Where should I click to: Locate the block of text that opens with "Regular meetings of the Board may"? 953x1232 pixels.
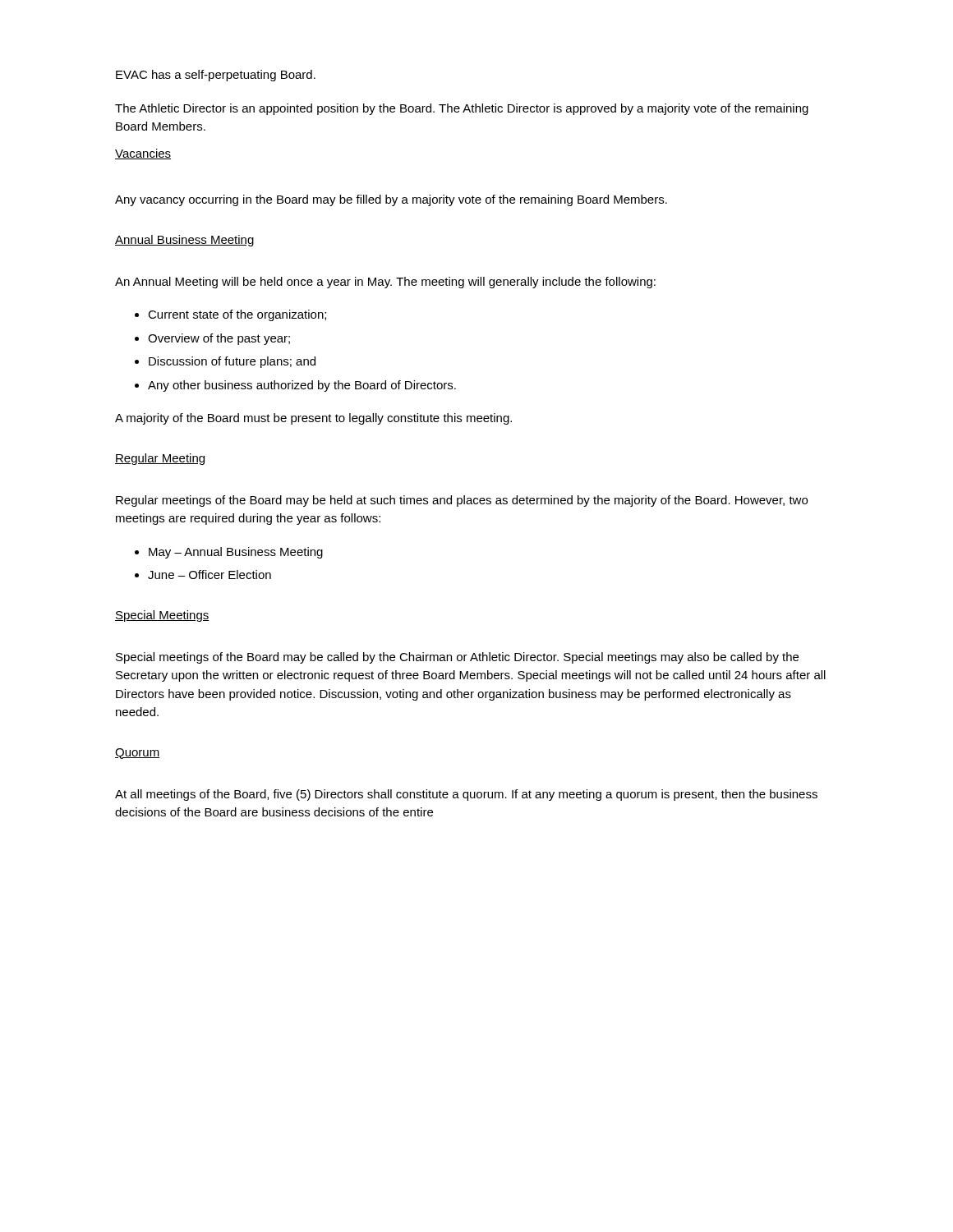click(x=462, y=509)
